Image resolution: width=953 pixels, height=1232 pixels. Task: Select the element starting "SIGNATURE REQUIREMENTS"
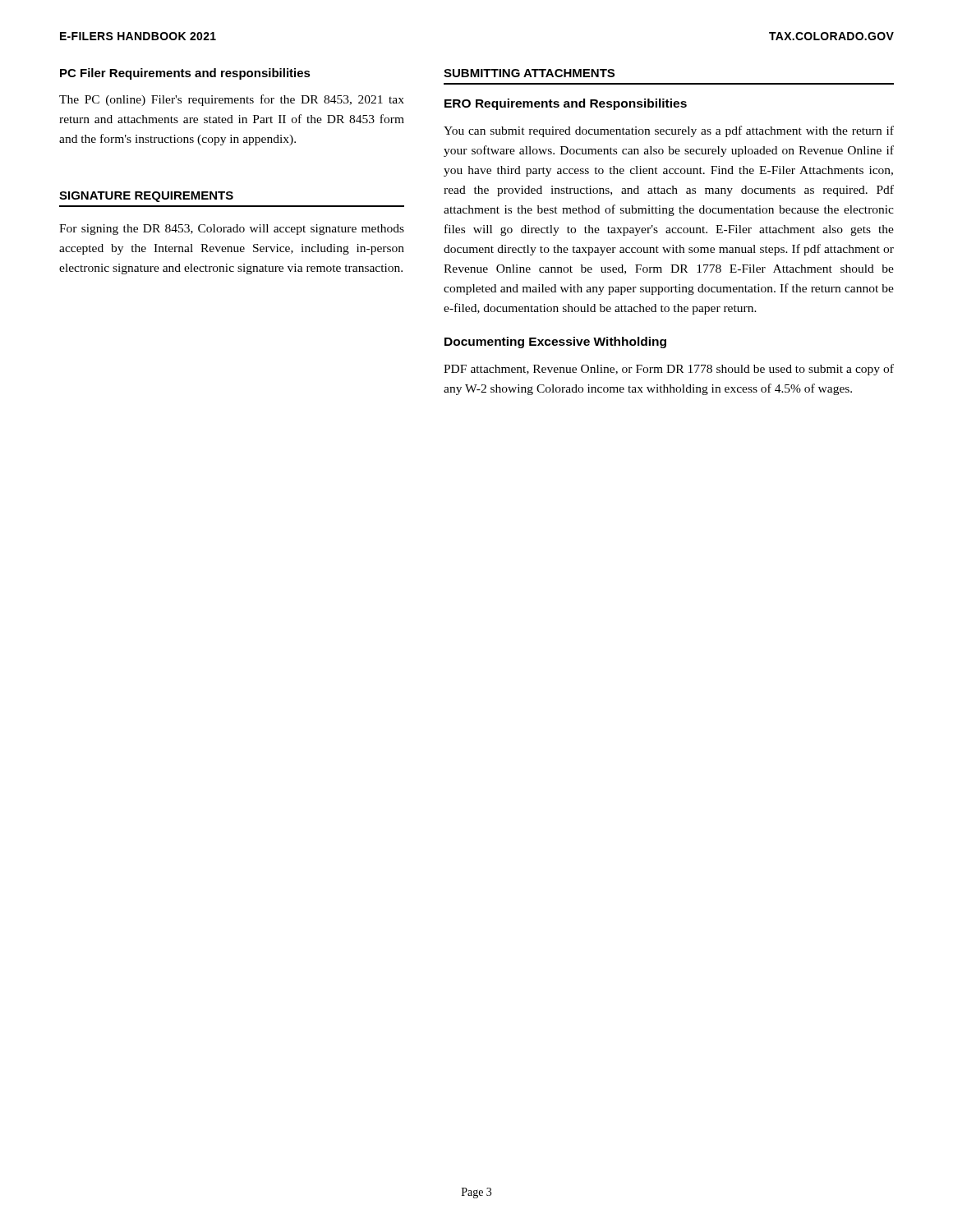(232, 198)
